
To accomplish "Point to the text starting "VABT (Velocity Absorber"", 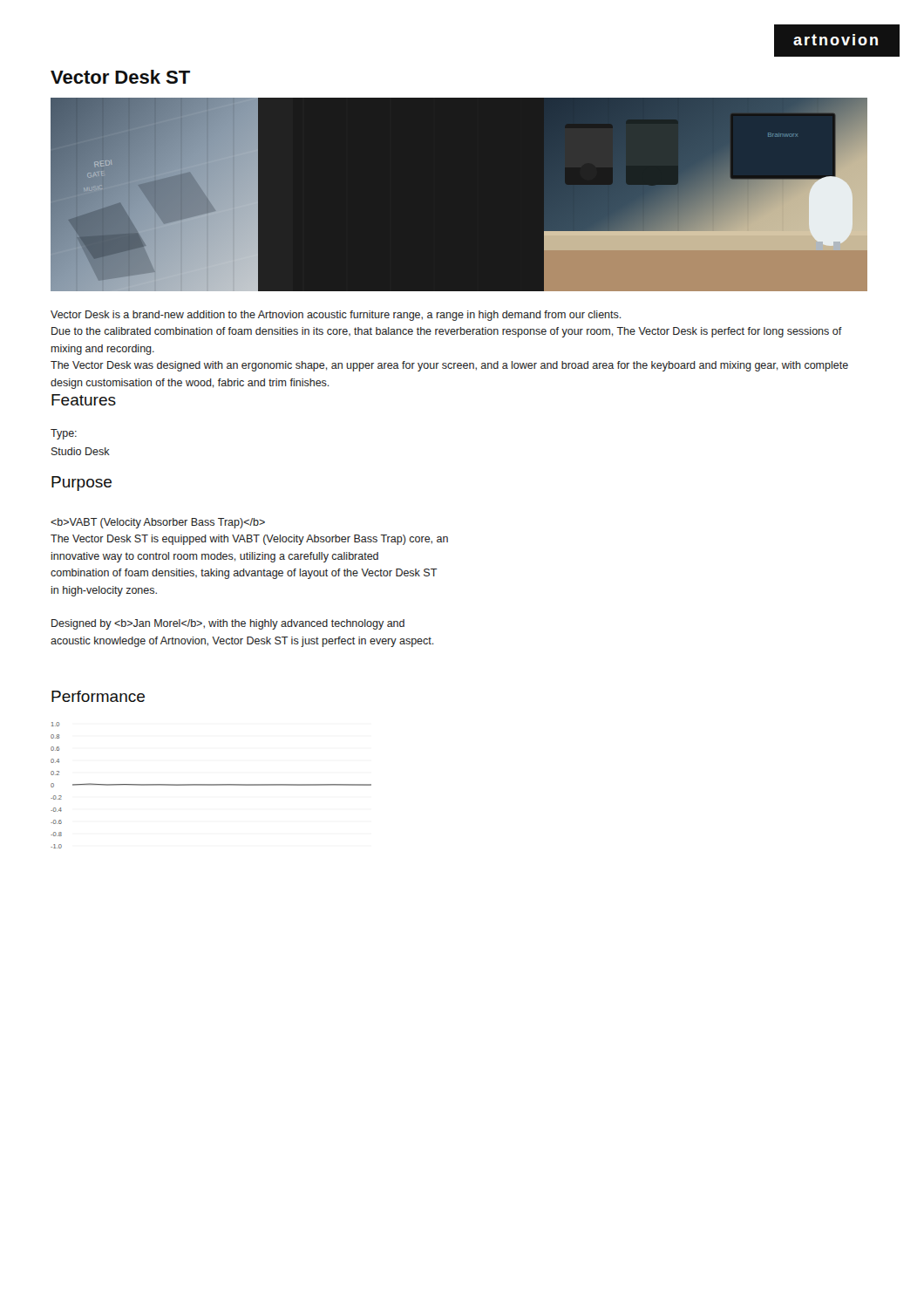I will 250,581.
